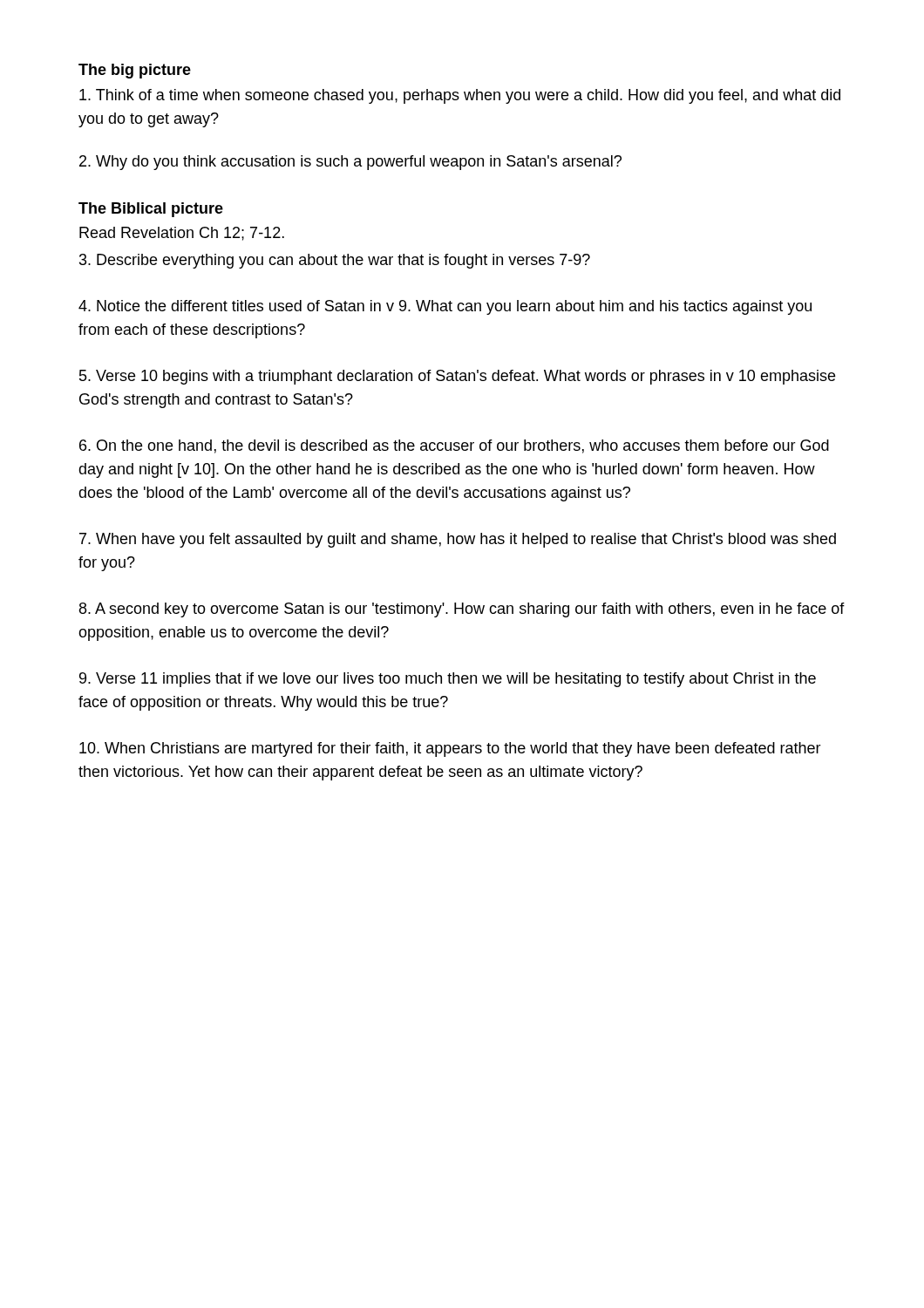The width and height of the screenshot is (924, 1308).
Task: Select the block starting "3. Describe everything"
Action: (334, 260)
